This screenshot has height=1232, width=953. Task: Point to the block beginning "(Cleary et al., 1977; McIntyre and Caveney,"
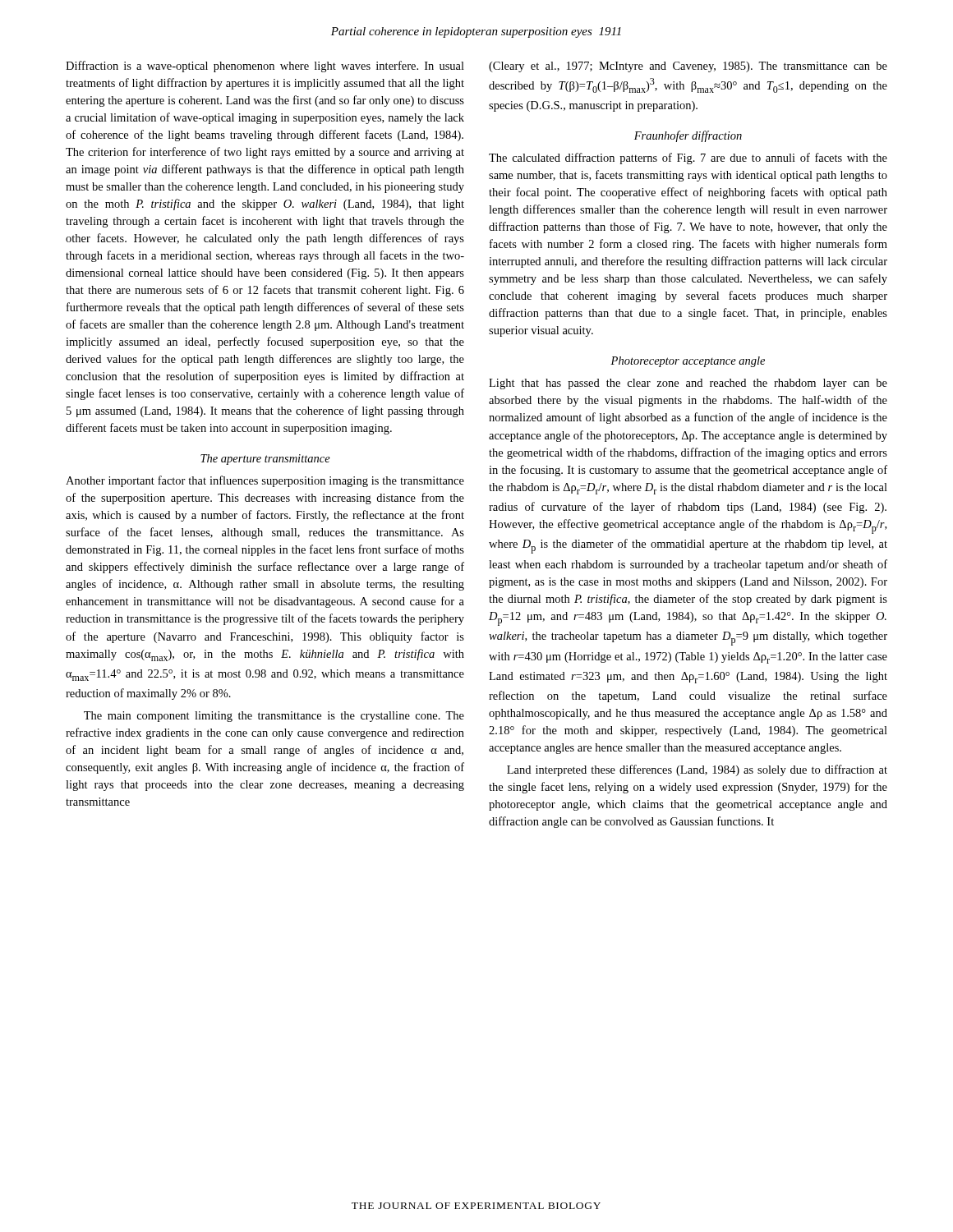[x=688, y=86]
